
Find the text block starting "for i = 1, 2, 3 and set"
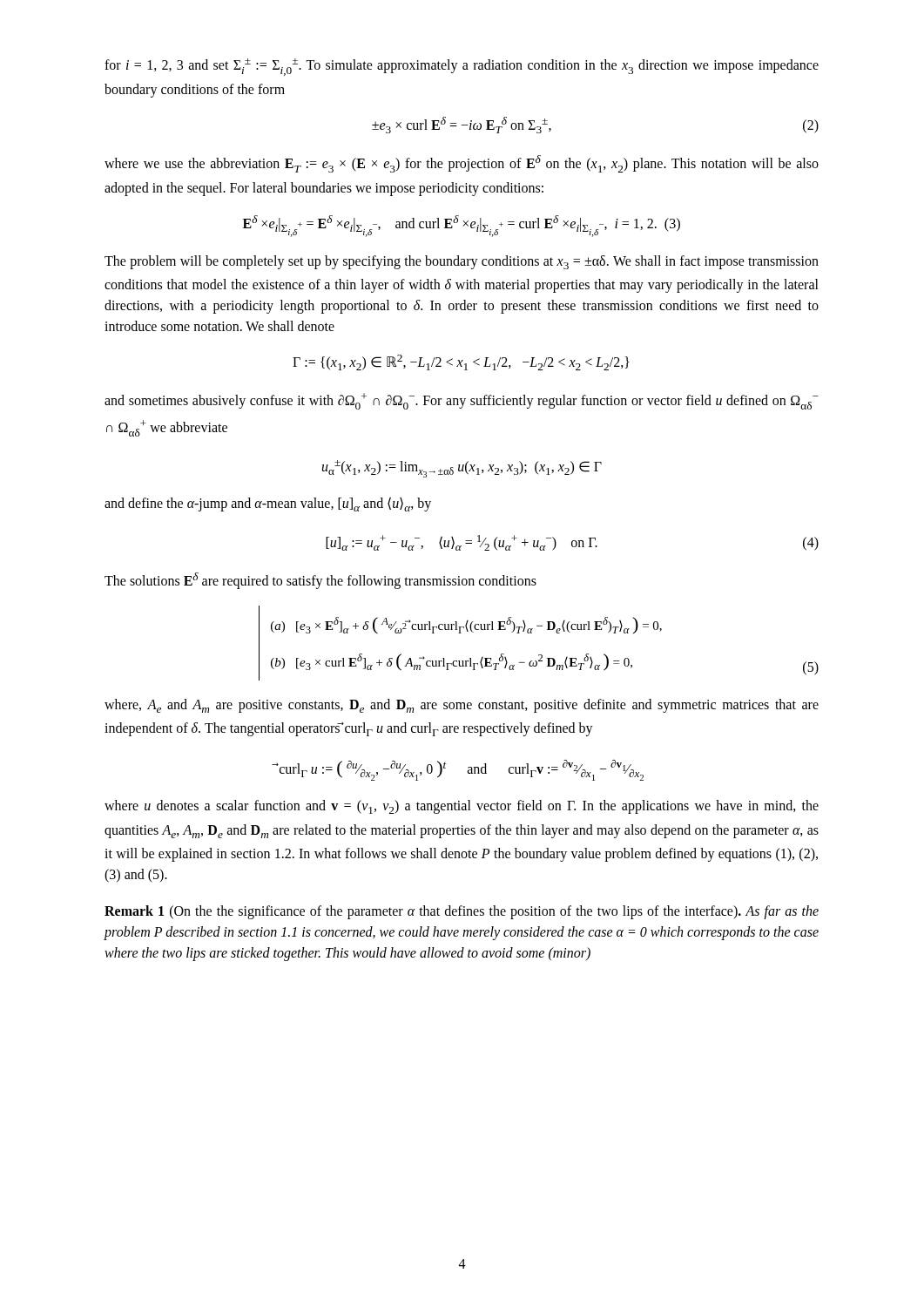(x=462, y=76)
